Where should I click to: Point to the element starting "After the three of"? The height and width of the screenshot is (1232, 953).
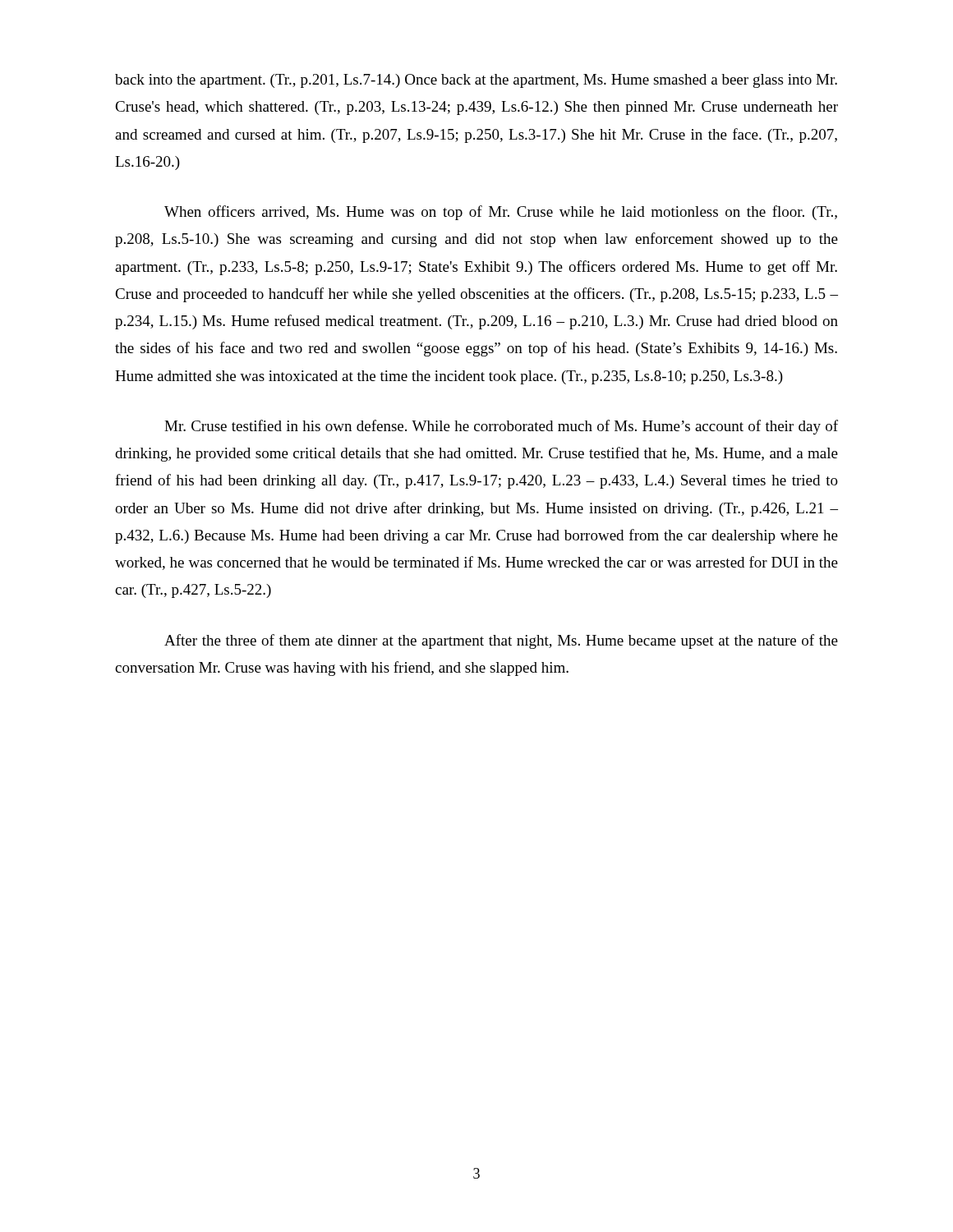point(476,653)
